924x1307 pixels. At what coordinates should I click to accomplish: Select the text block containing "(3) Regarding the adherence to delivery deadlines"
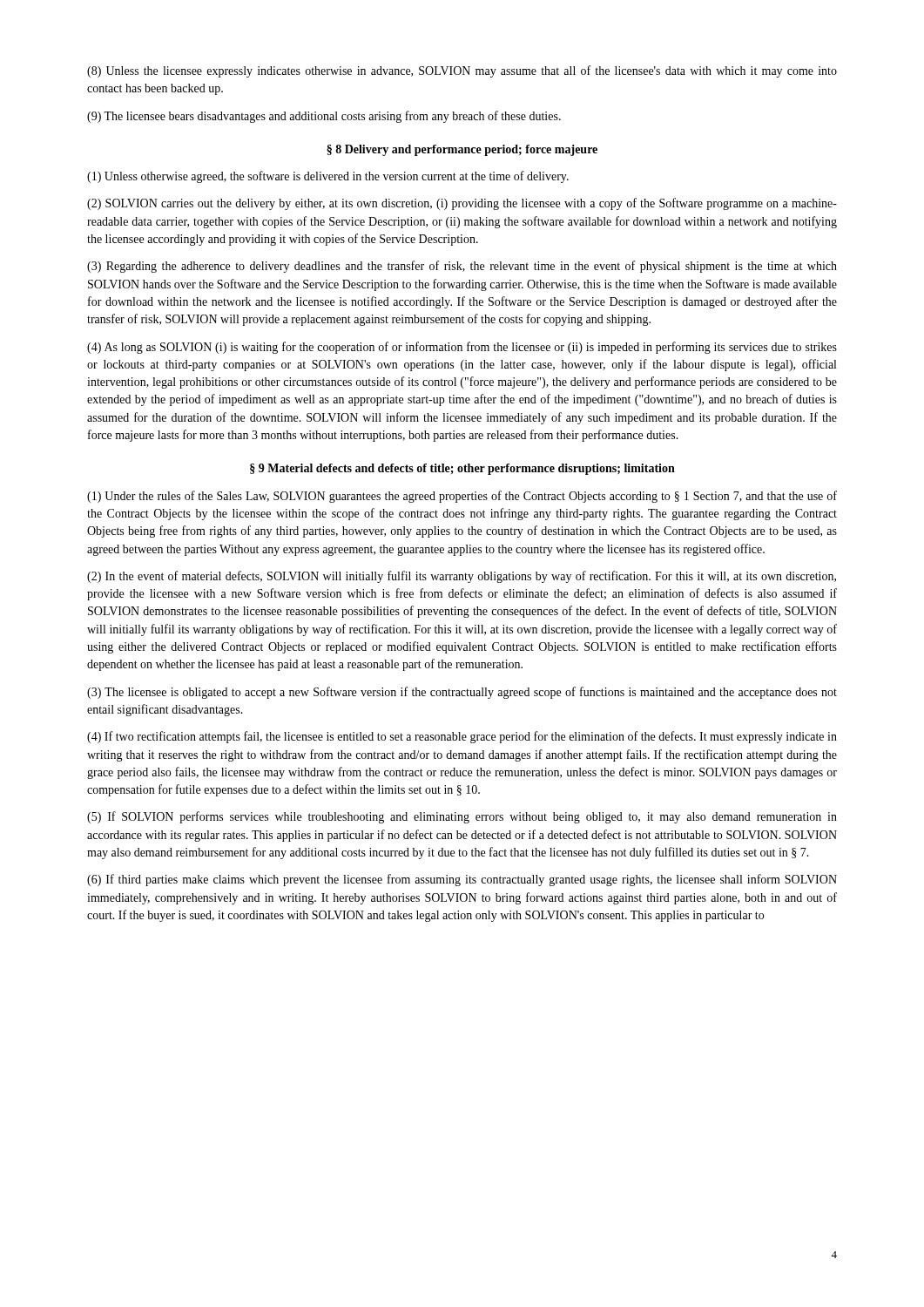pos(462,293)
